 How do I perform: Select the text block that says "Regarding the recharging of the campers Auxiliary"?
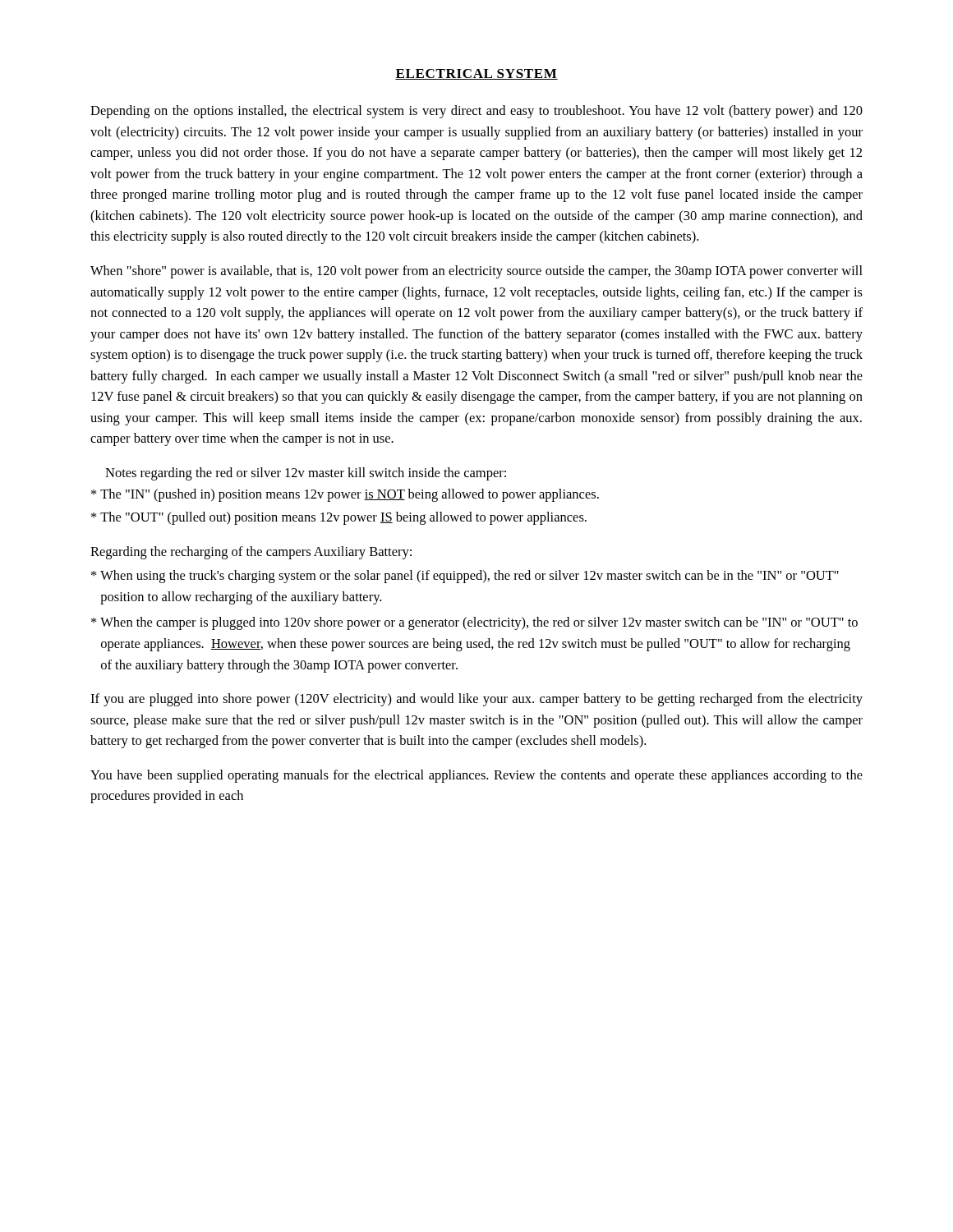251,553
